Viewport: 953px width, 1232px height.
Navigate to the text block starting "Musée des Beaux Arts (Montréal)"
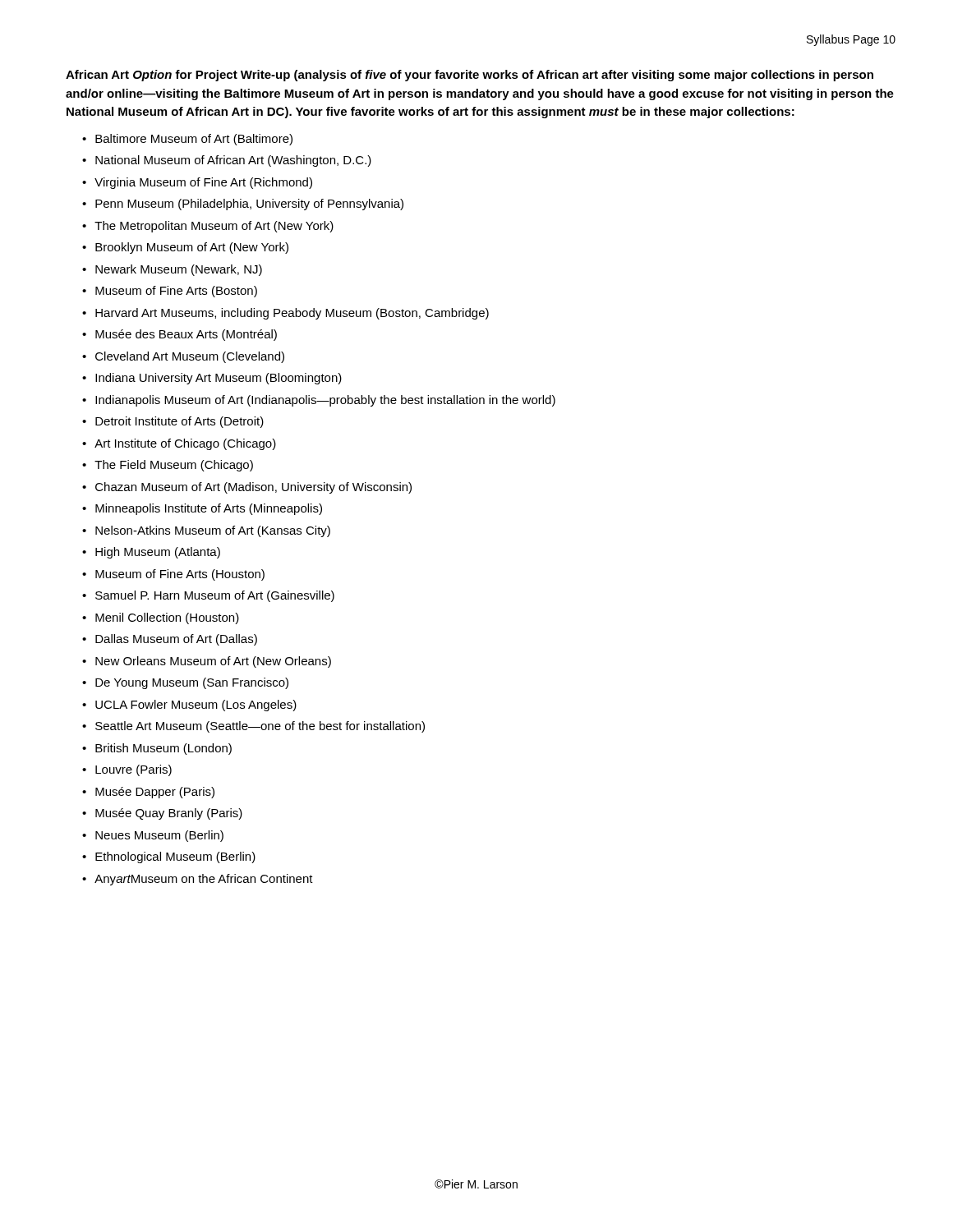tap(180, 335)
